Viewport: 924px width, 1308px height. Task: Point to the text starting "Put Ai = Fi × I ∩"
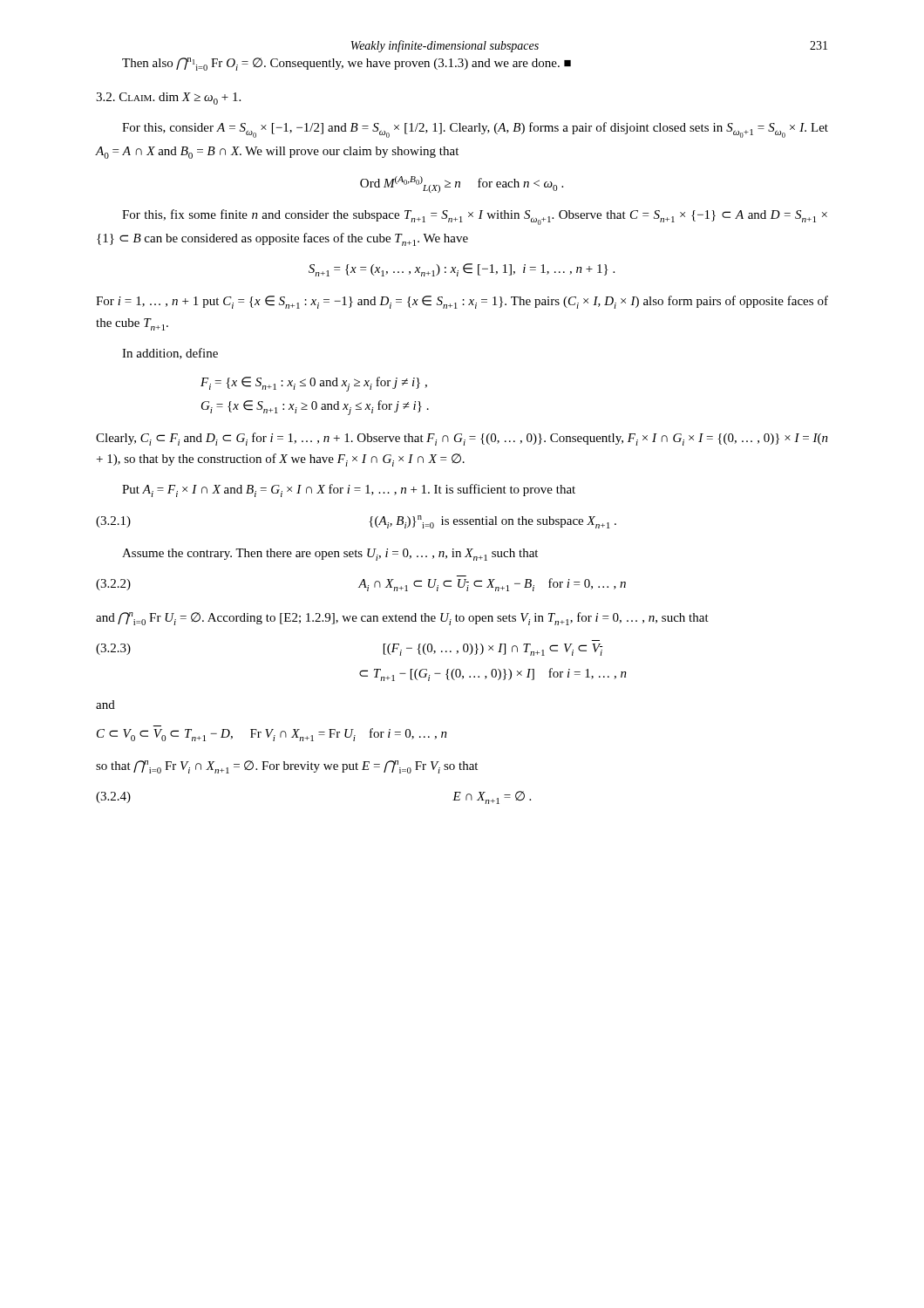point(462,491)
